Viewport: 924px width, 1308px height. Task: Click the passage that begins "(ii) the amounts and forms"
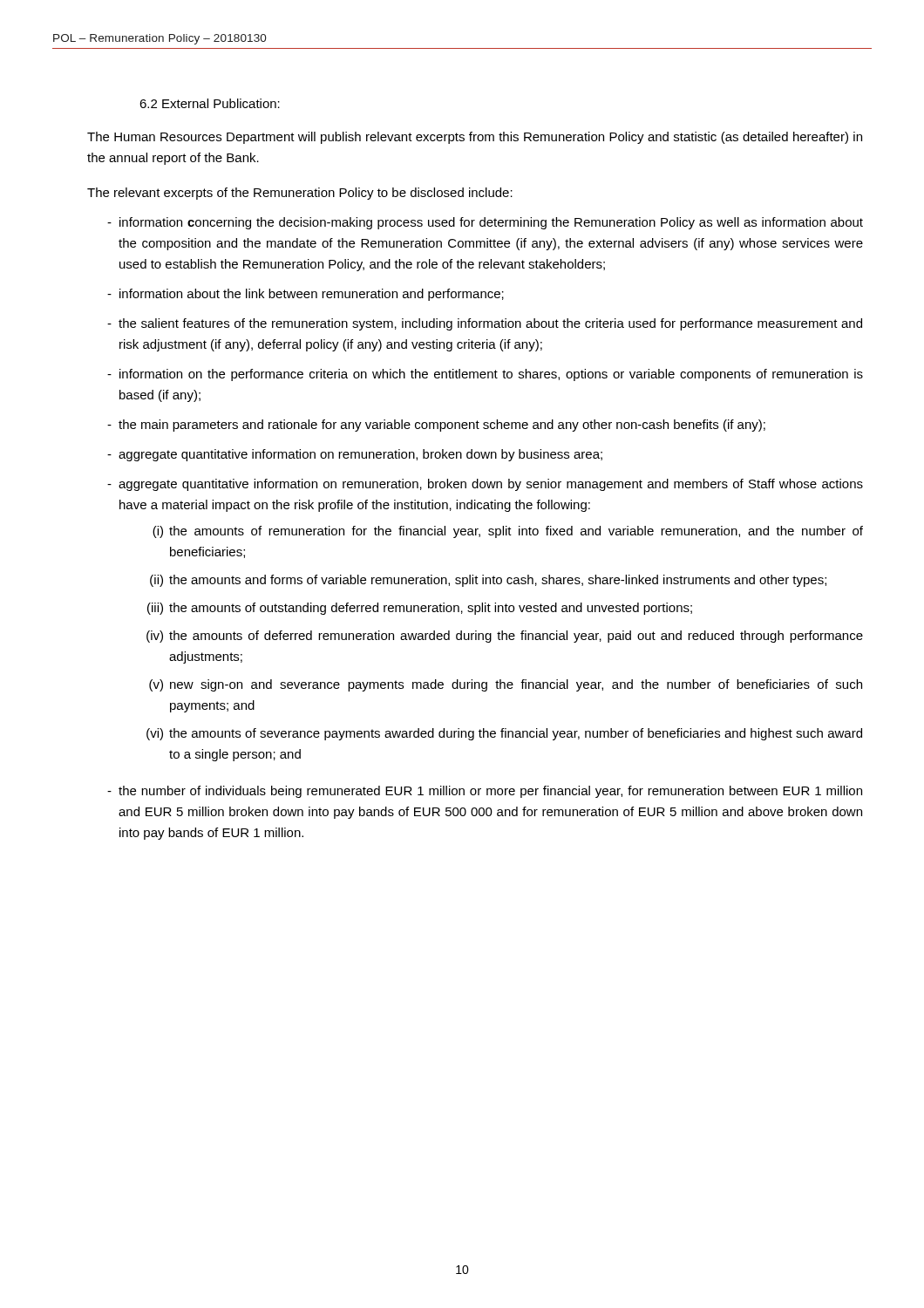pos(491,580)
